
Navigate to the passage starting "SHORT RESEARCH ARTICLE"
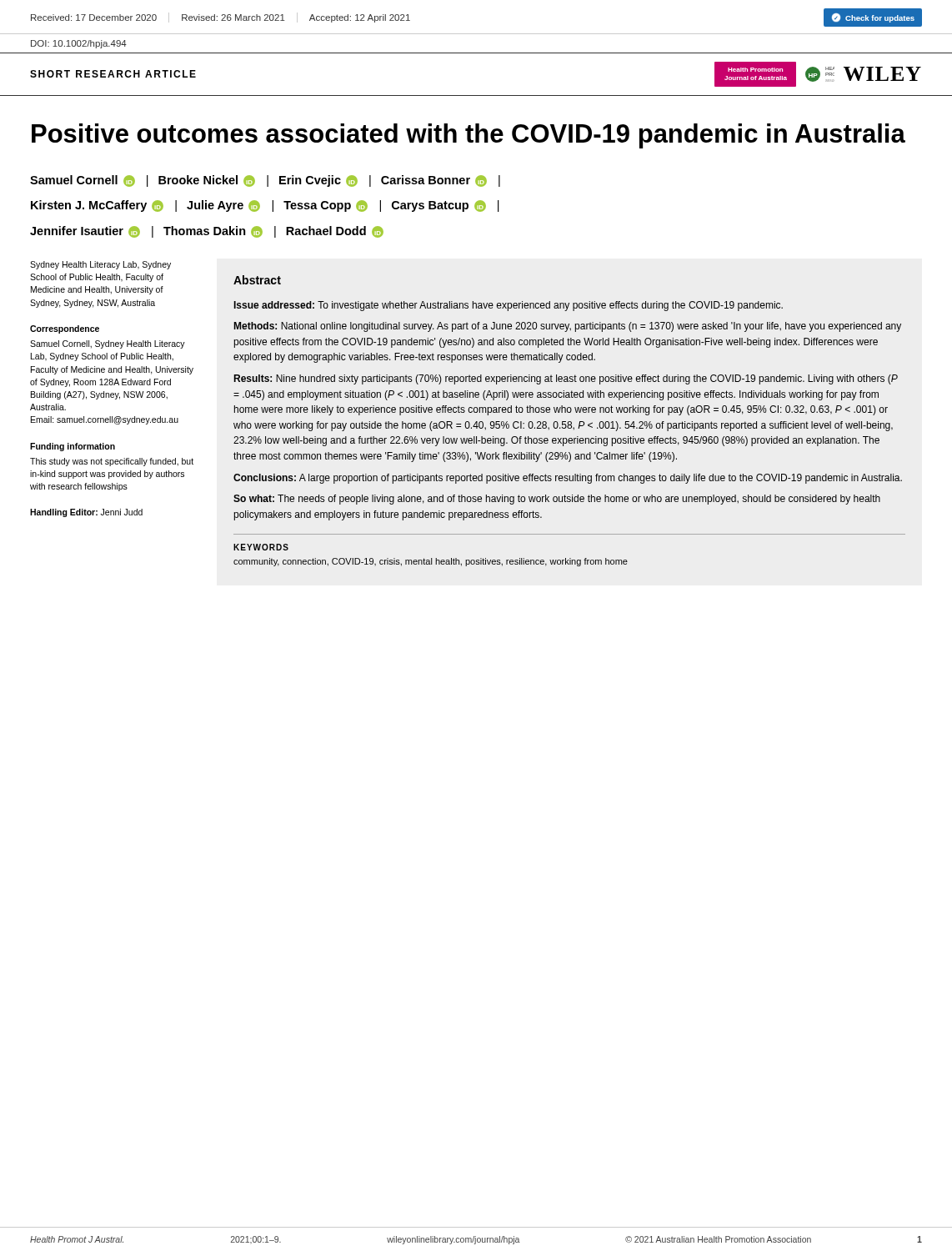(114, 74)
